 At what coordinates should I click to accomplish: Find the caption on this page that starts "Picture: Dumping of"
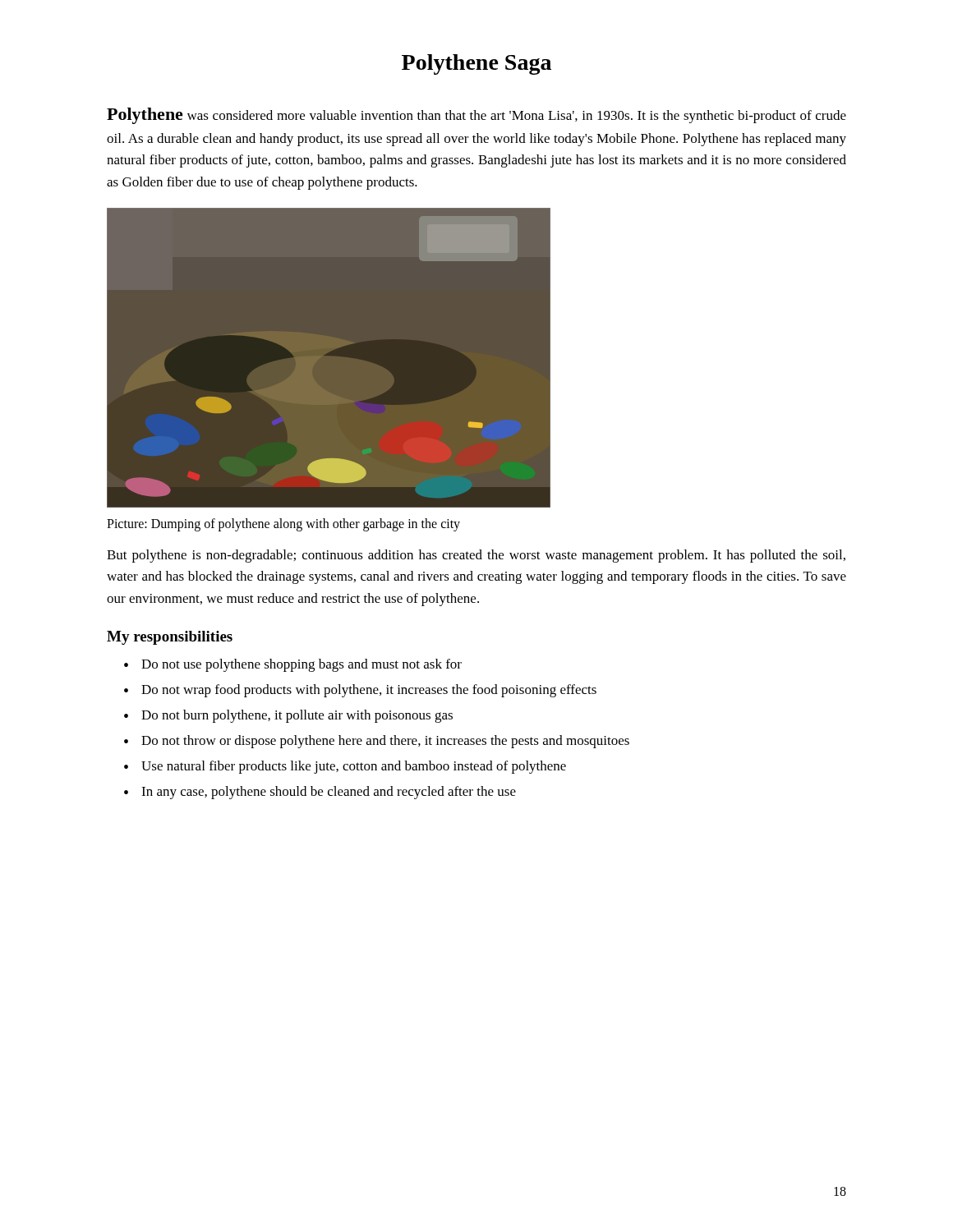pos(284,524)
